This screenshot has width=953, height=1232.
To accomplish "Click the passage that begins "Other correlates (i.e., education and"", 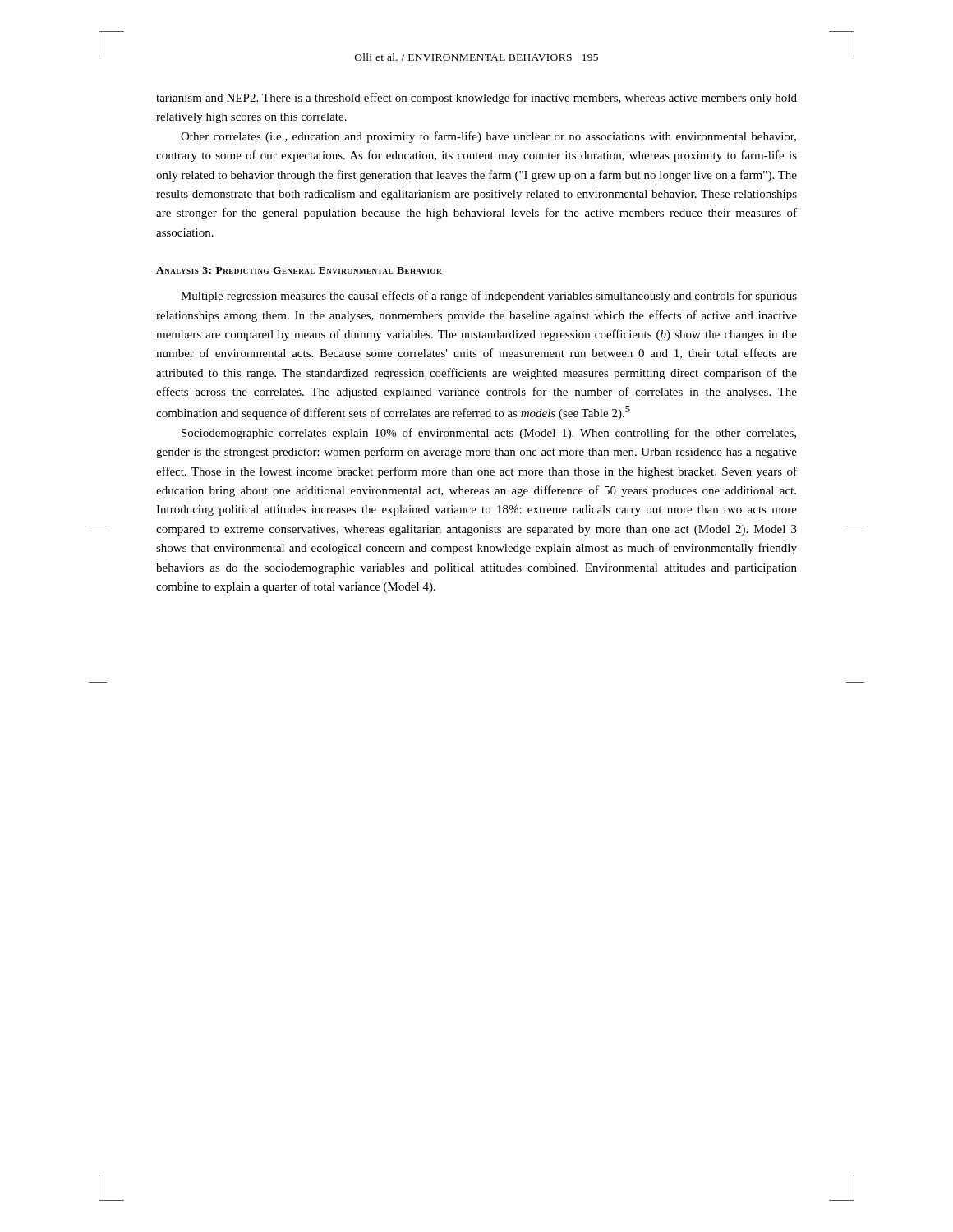I will coord(476,185).
